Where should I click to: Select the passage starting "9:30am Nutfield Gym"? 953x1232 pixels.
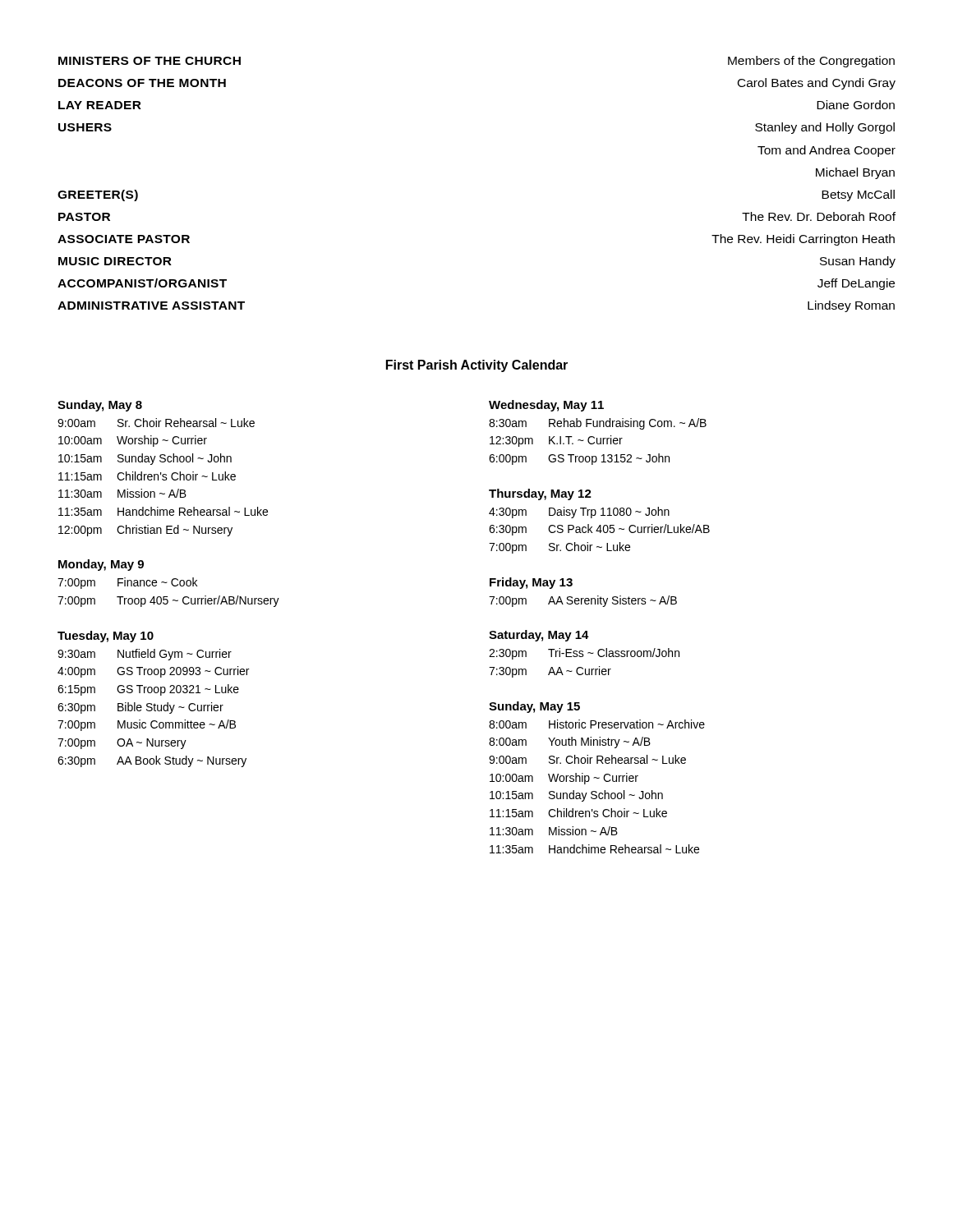pos(145,655)
